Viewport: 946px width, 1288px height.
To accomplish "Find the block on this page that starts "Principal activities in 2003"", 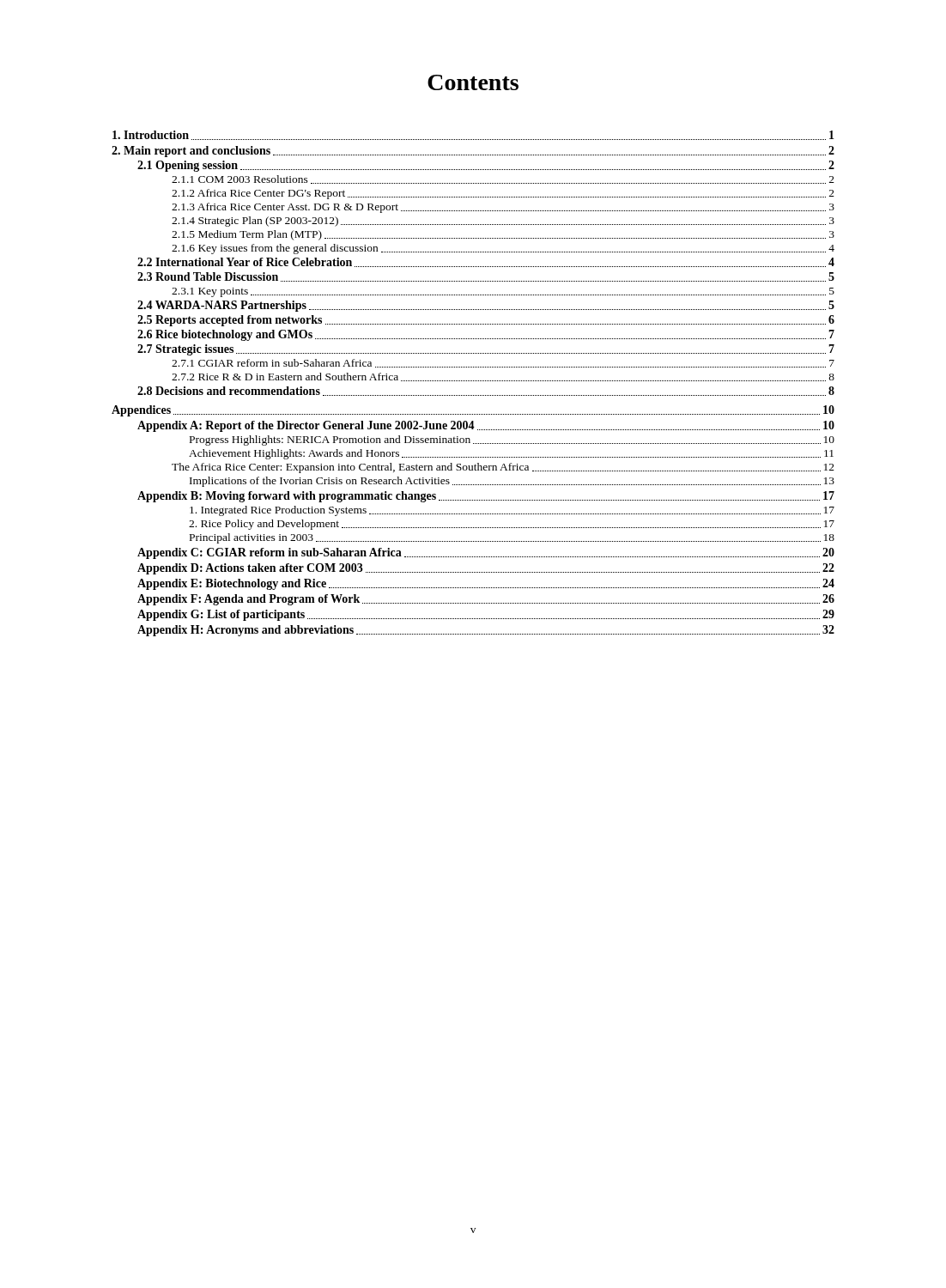I will (512, 538).
